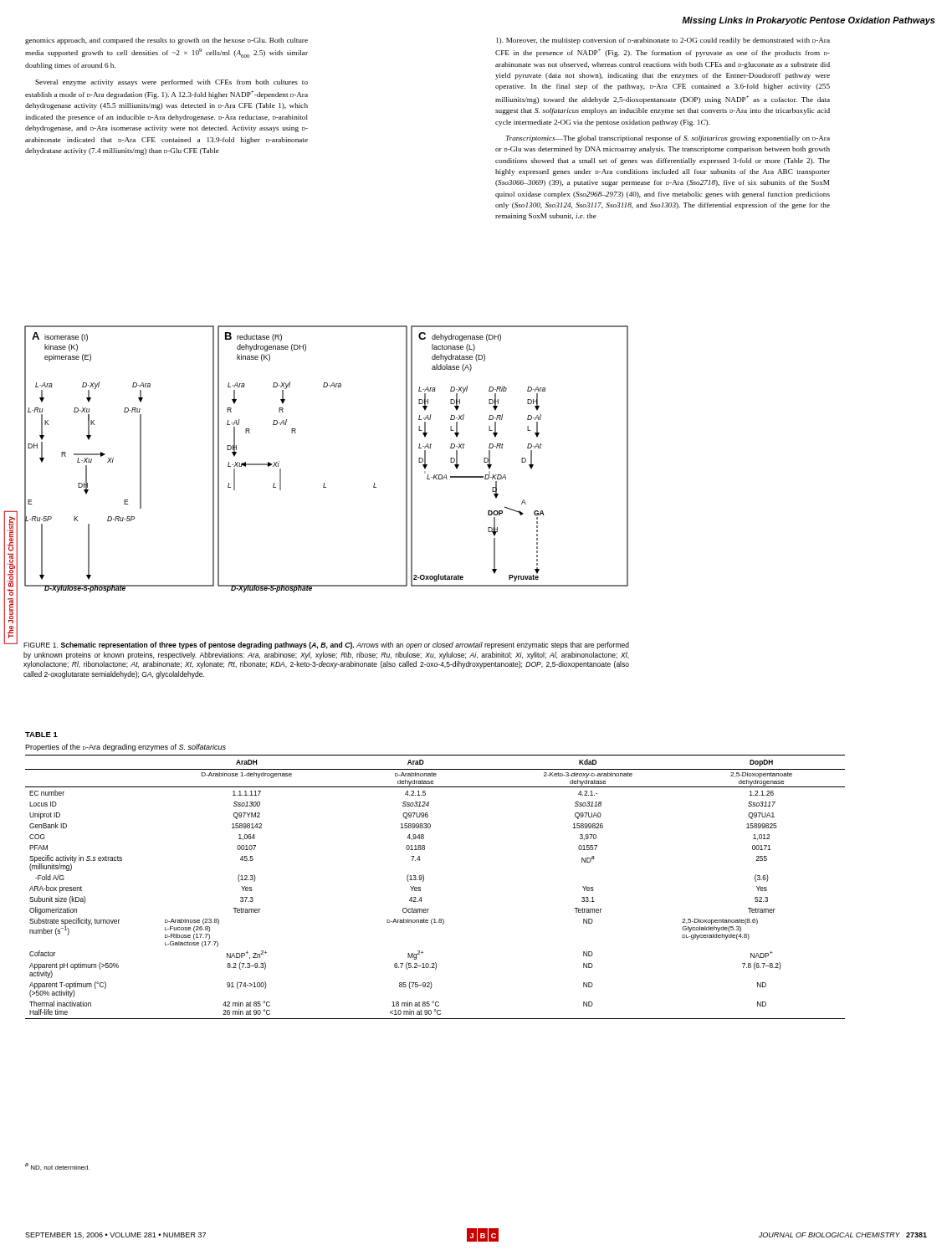
Task: Click on the schematic
Action: point(326,479)
